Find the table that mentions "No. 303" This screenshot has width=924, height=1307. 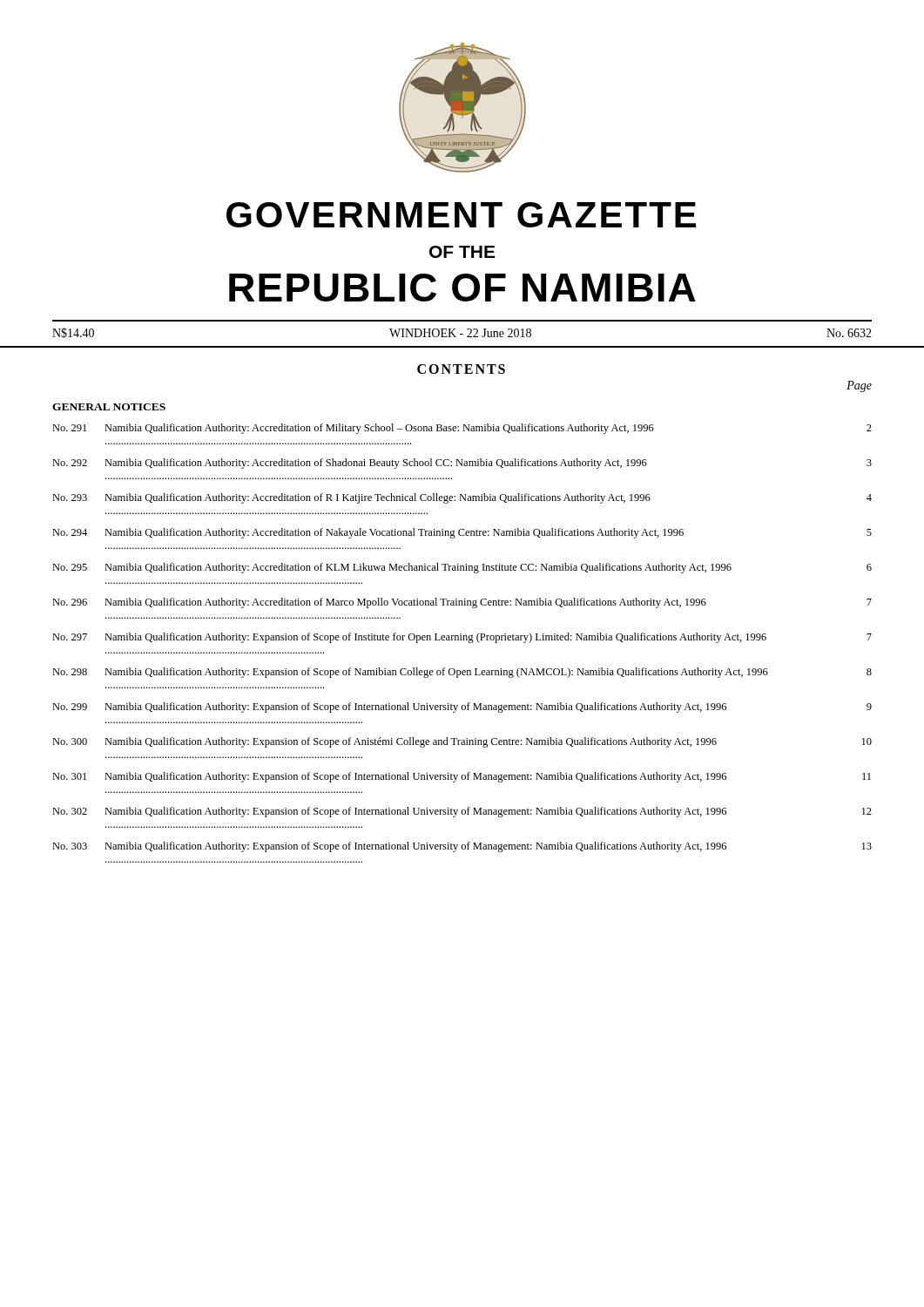click(x=462, y=644)
